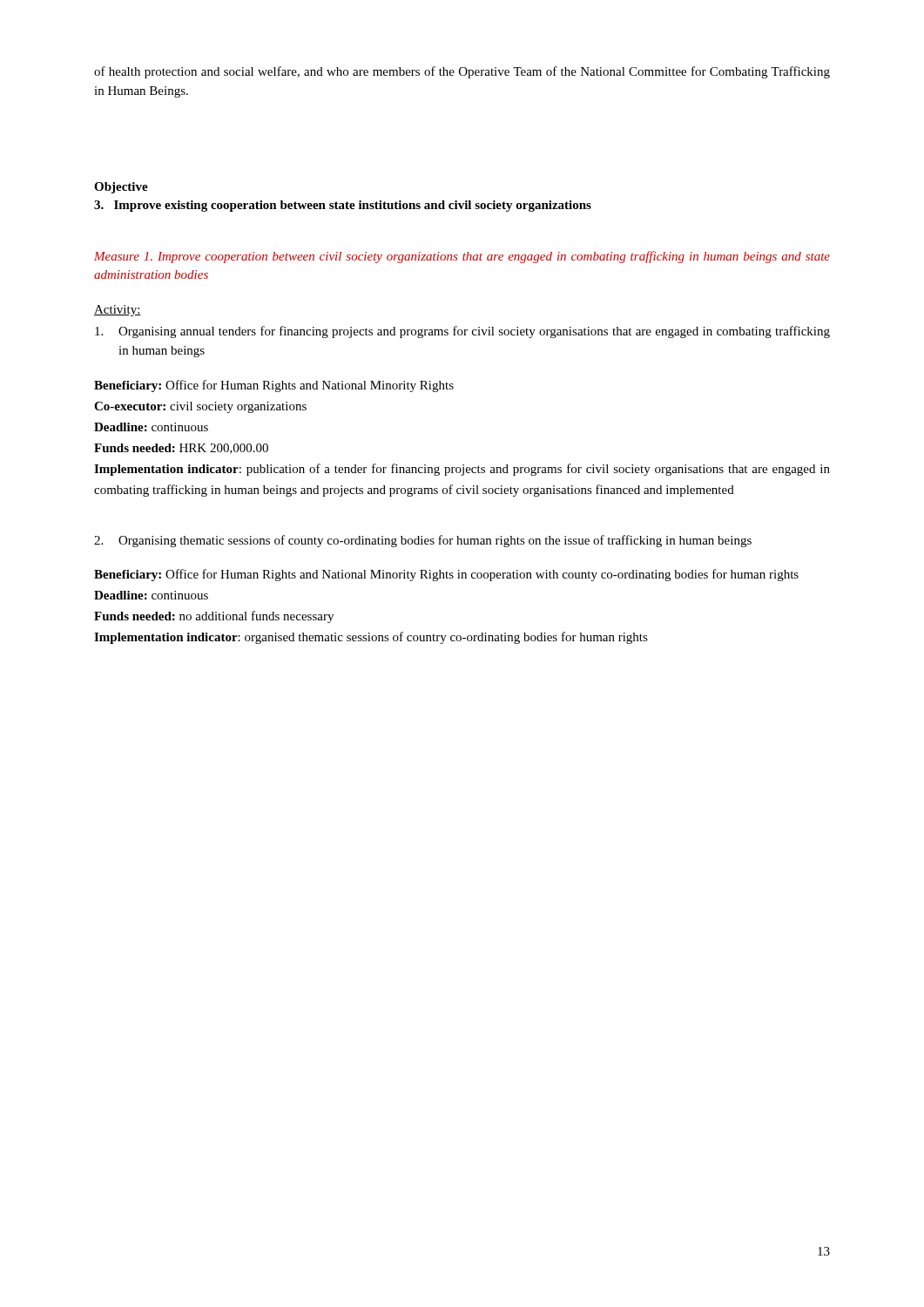Locate the section header

click(462, 196)
